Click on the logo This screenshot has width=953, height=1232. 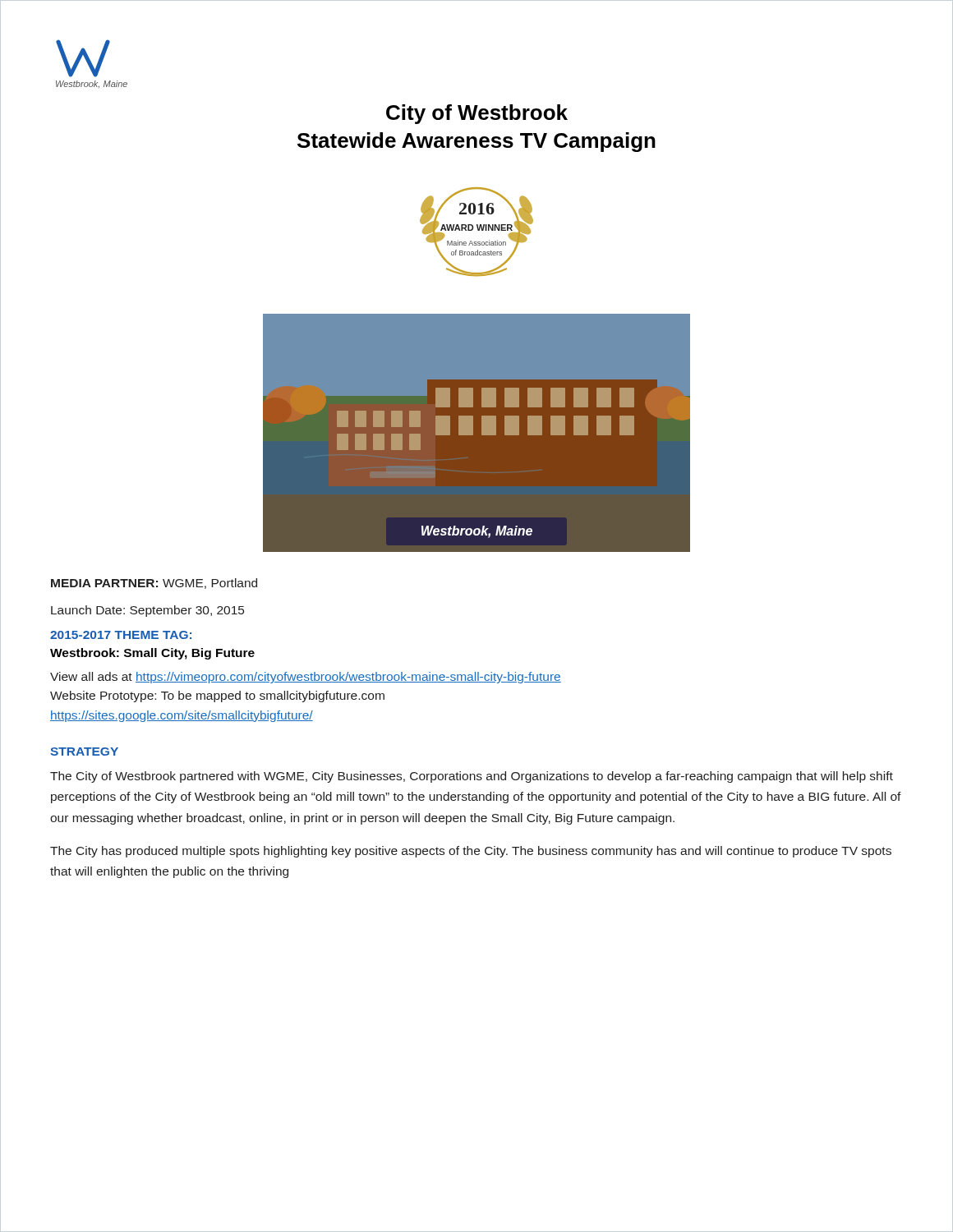coord(476,62)
